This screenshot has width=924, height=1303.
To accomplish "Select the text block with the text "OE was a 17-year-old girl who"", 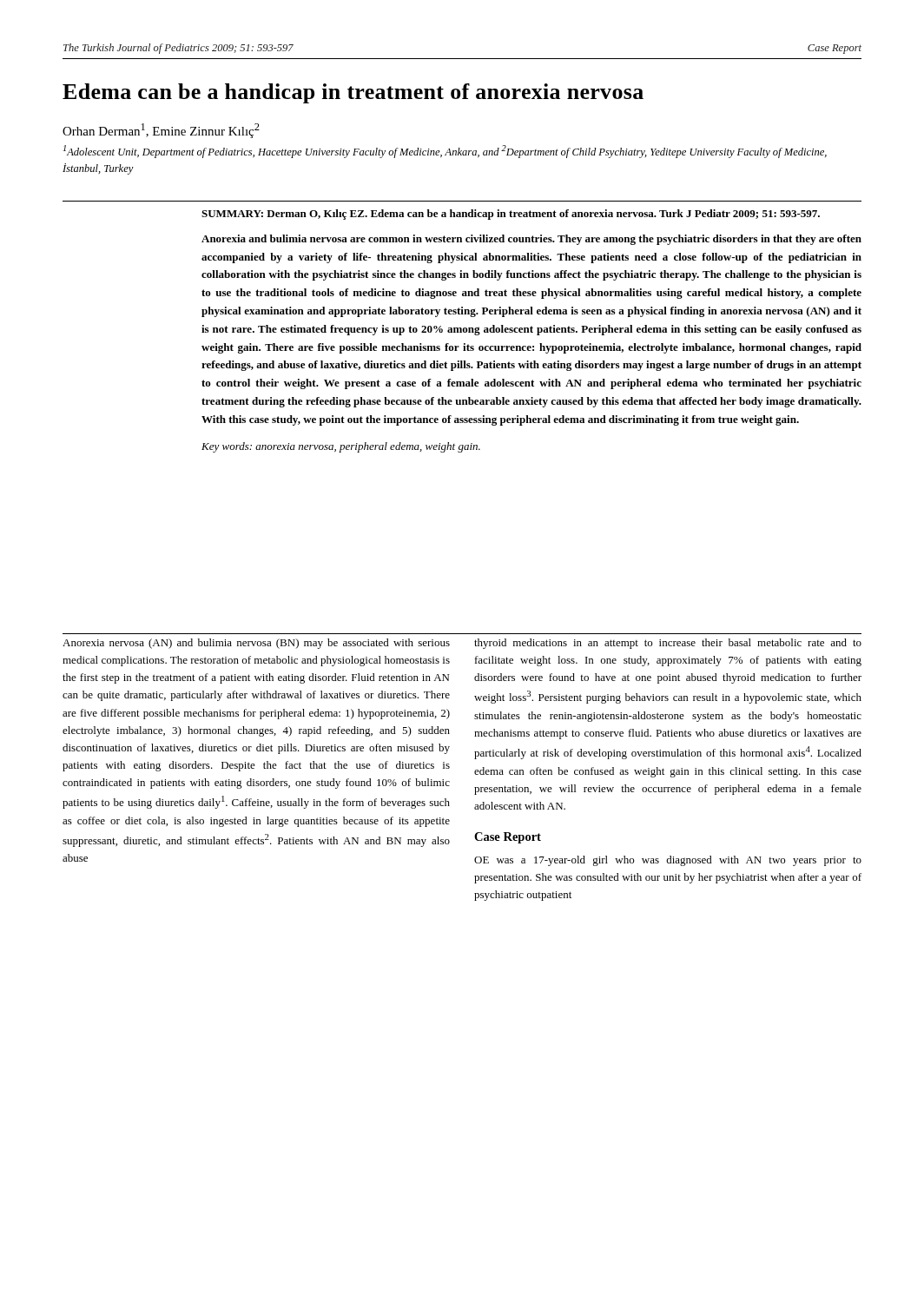I will coord(668,877).
